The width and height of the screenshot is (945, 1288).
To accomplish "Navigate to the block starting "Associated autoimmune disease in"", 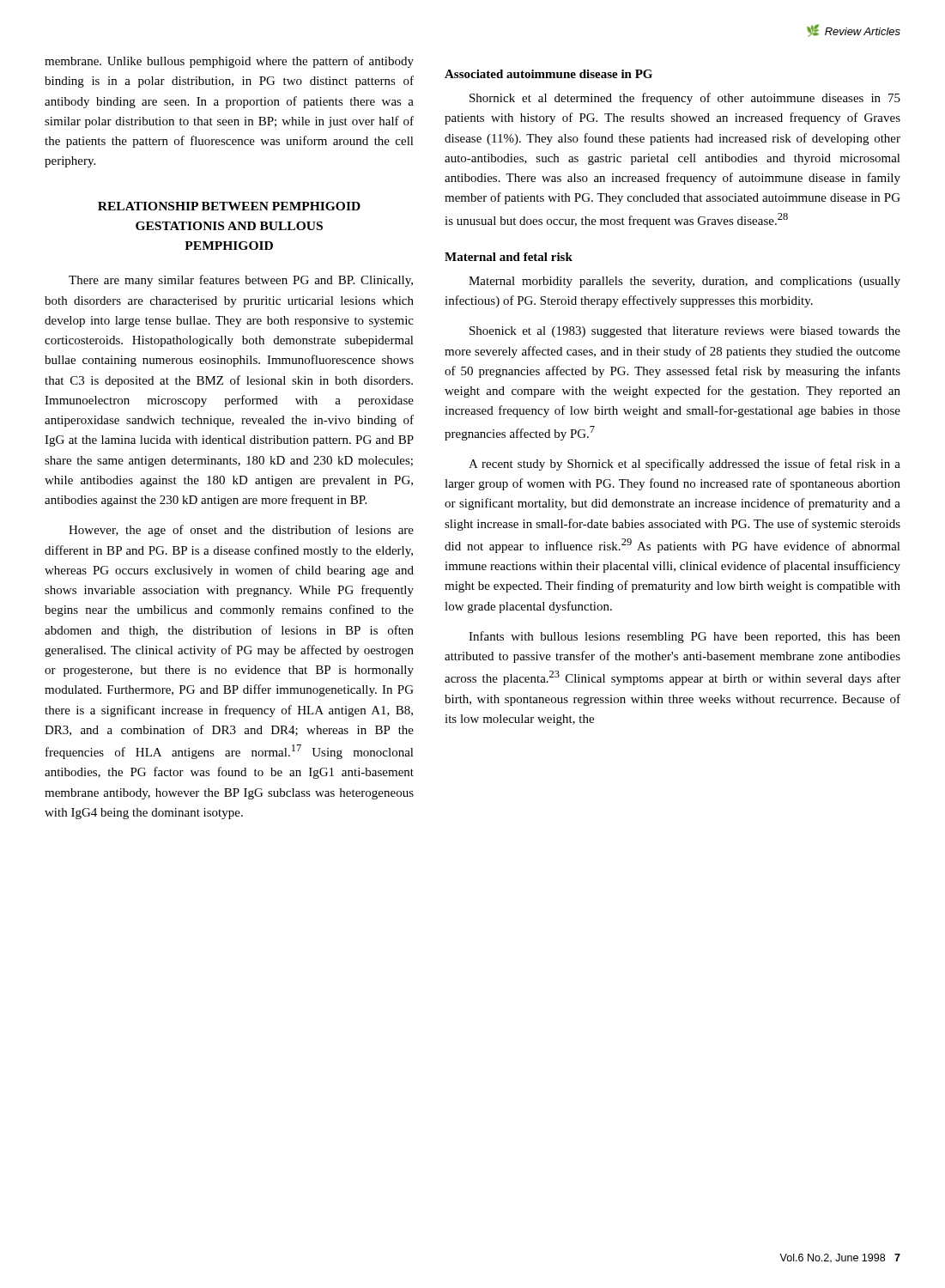I will [548, 74].
